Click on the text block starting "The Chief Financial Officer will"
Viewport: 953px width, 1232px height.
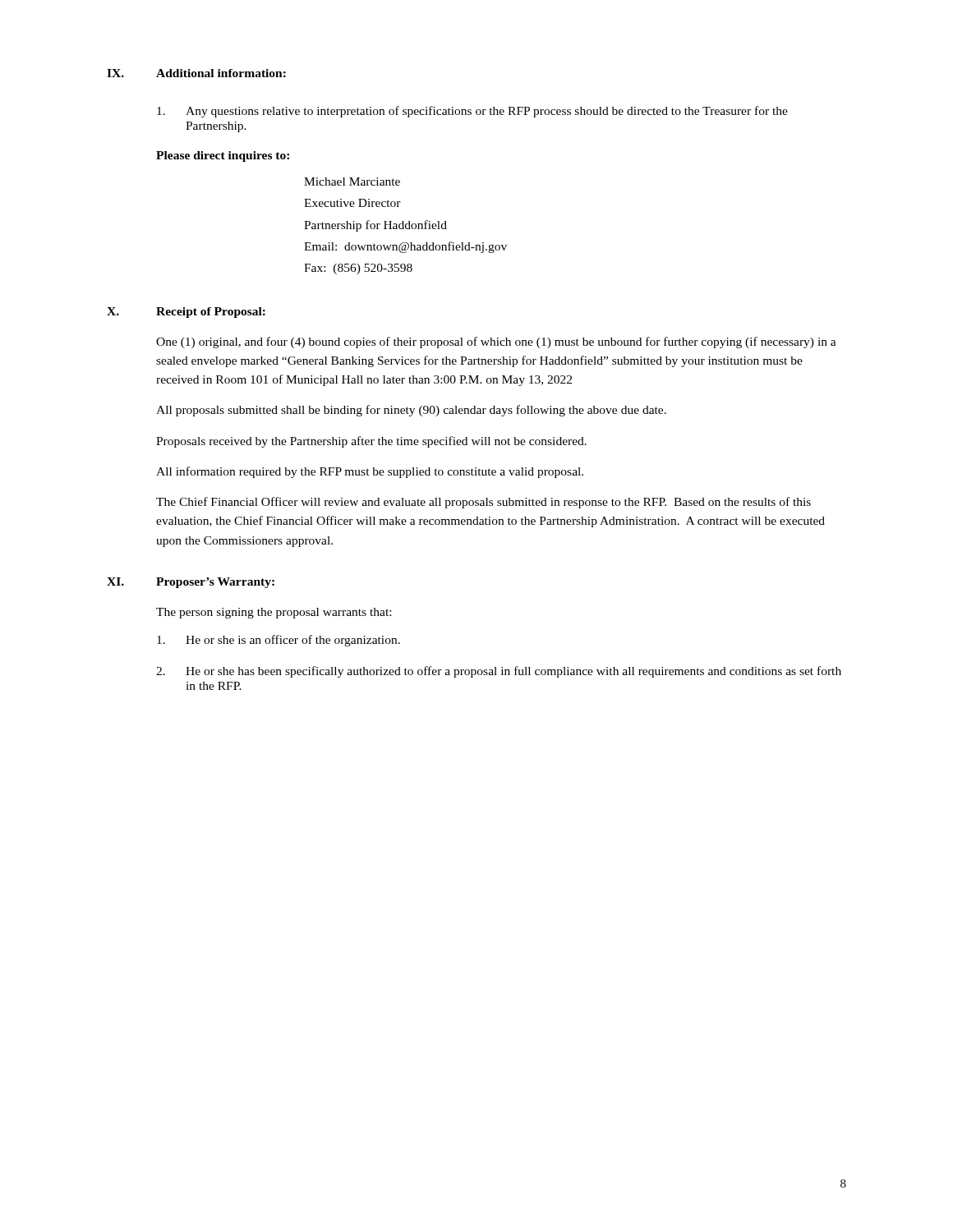click(491, 521)
